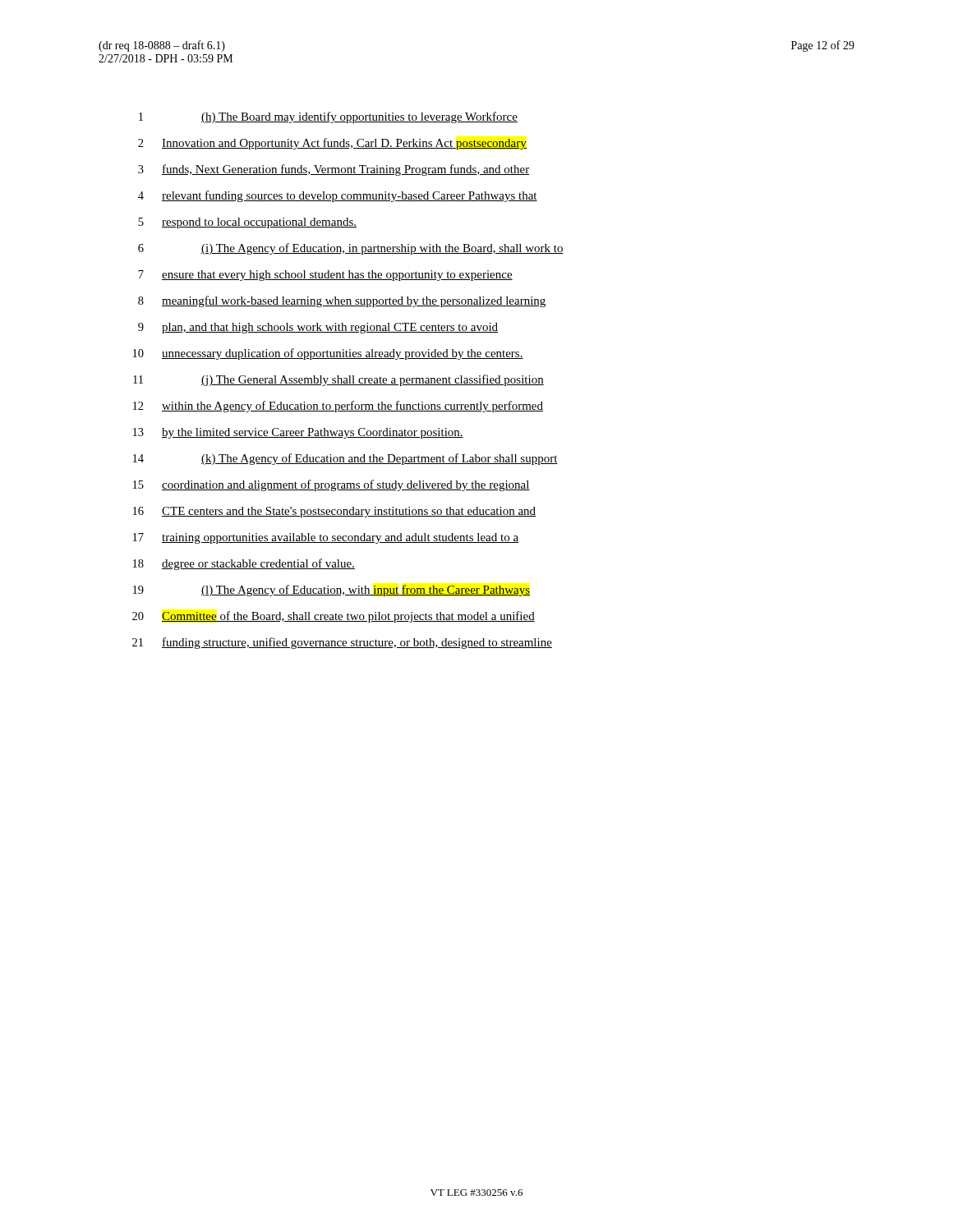Where is the passage that starts "7 ensure that every high school"?
Viewport: 953px width, 1232px height.
(x=476, y=274)
